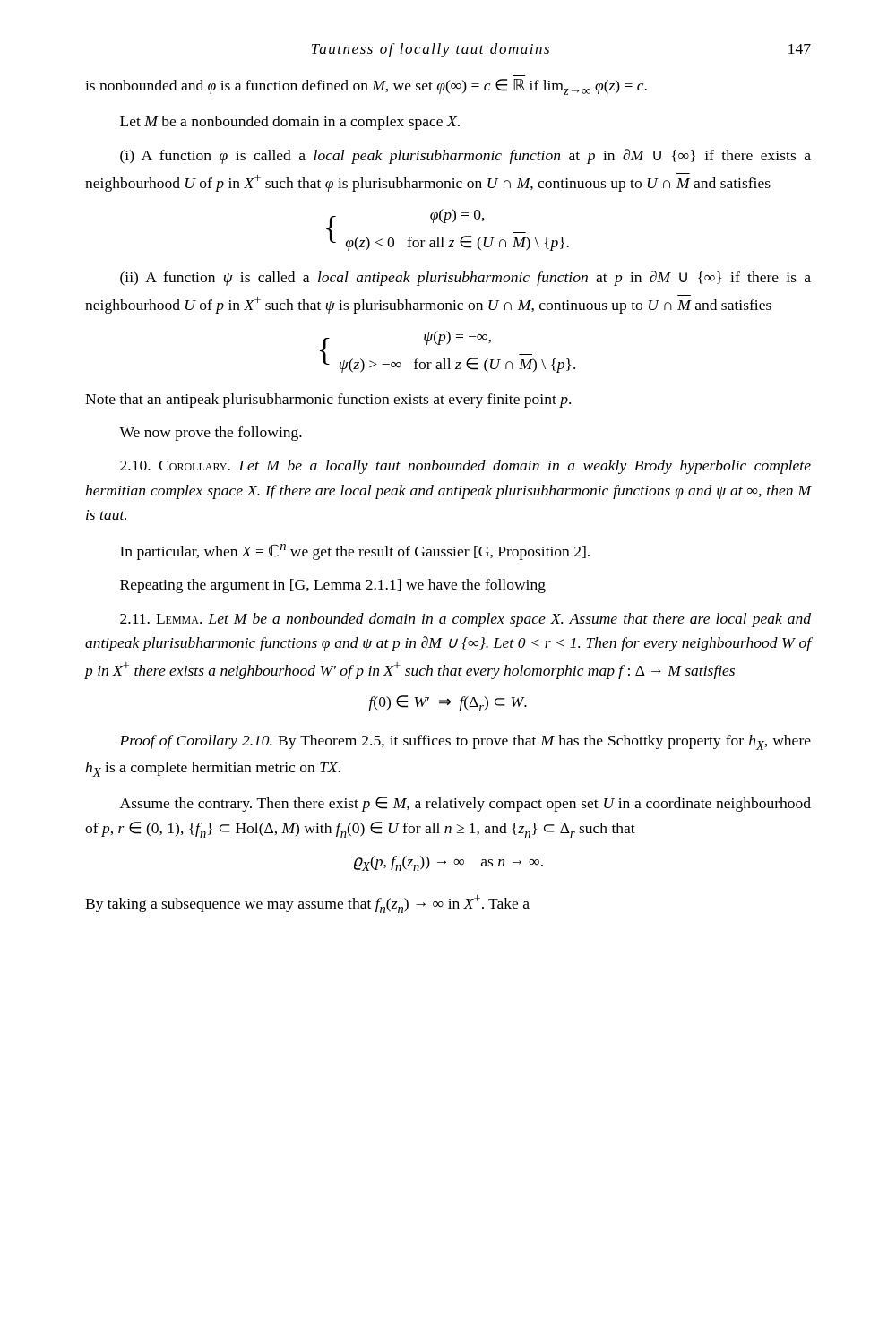
Task: Select the formula that says "ϱX(p, fn(zn)) →"
Action: 448,862
